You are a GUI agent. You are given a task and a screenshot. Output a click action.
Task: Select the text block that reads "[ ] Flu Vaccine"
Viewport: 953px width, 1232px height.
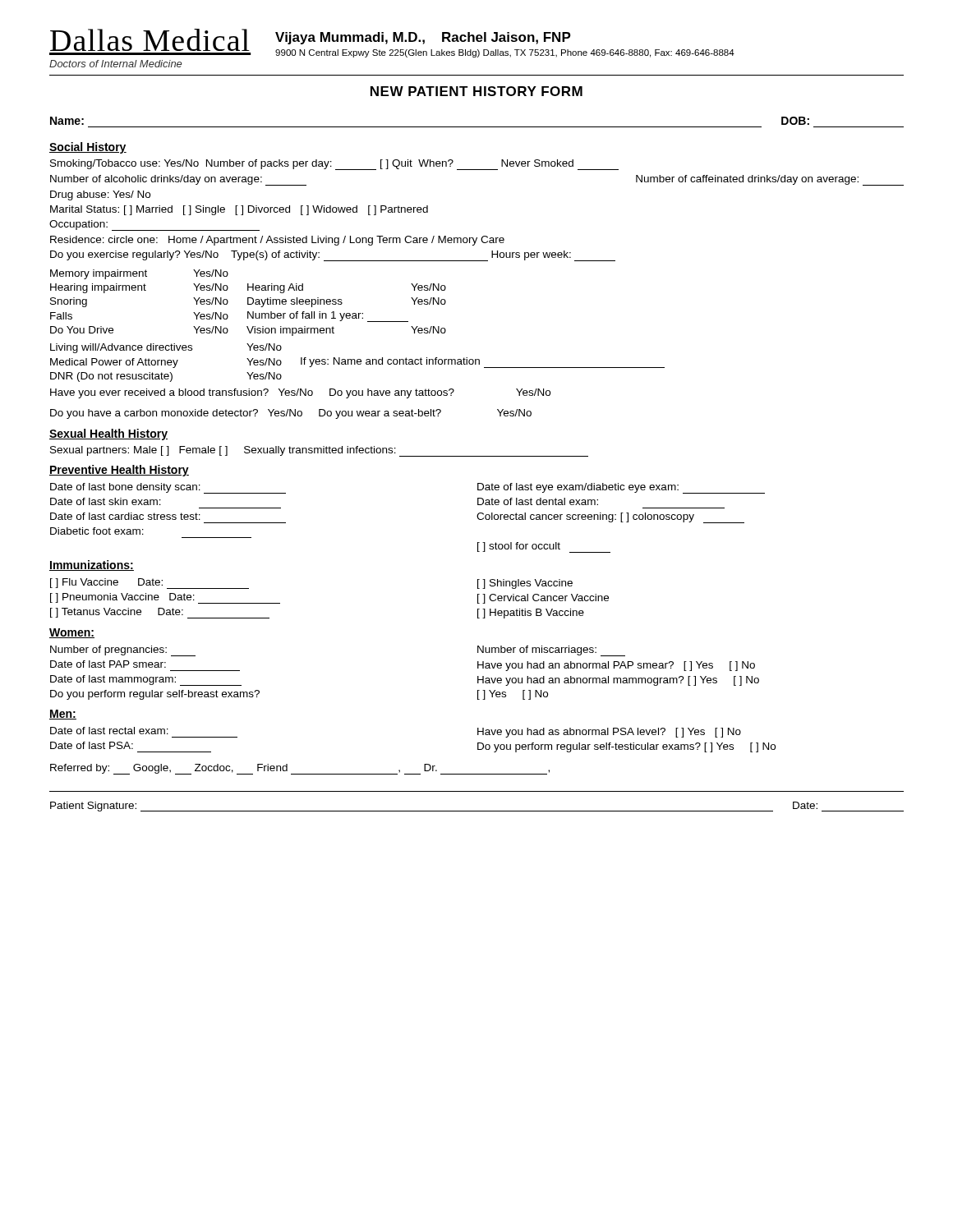476,597
